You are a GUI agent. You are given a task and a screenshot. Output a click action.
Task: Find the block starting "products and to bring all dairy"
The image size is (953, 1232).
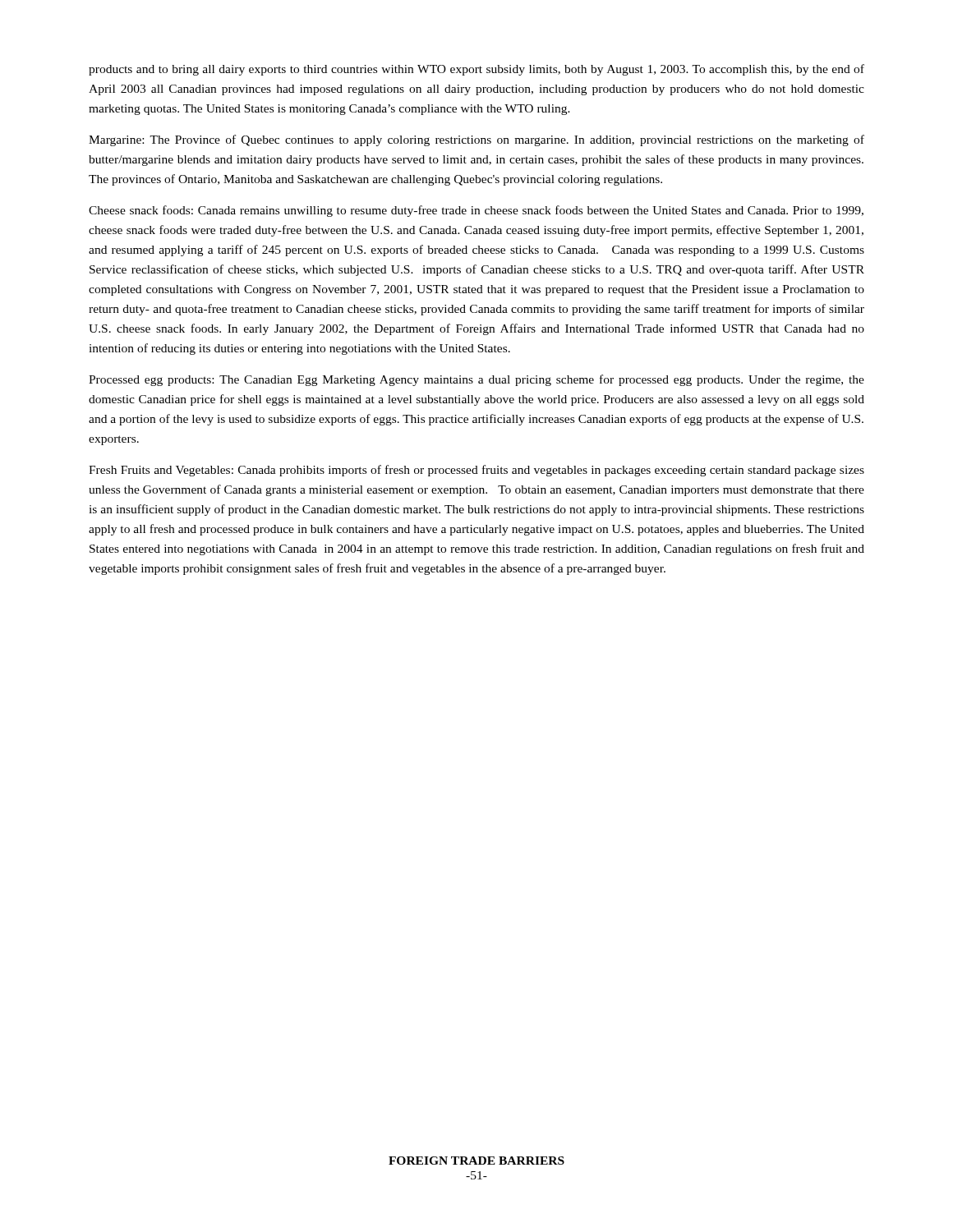click(476, 88)
